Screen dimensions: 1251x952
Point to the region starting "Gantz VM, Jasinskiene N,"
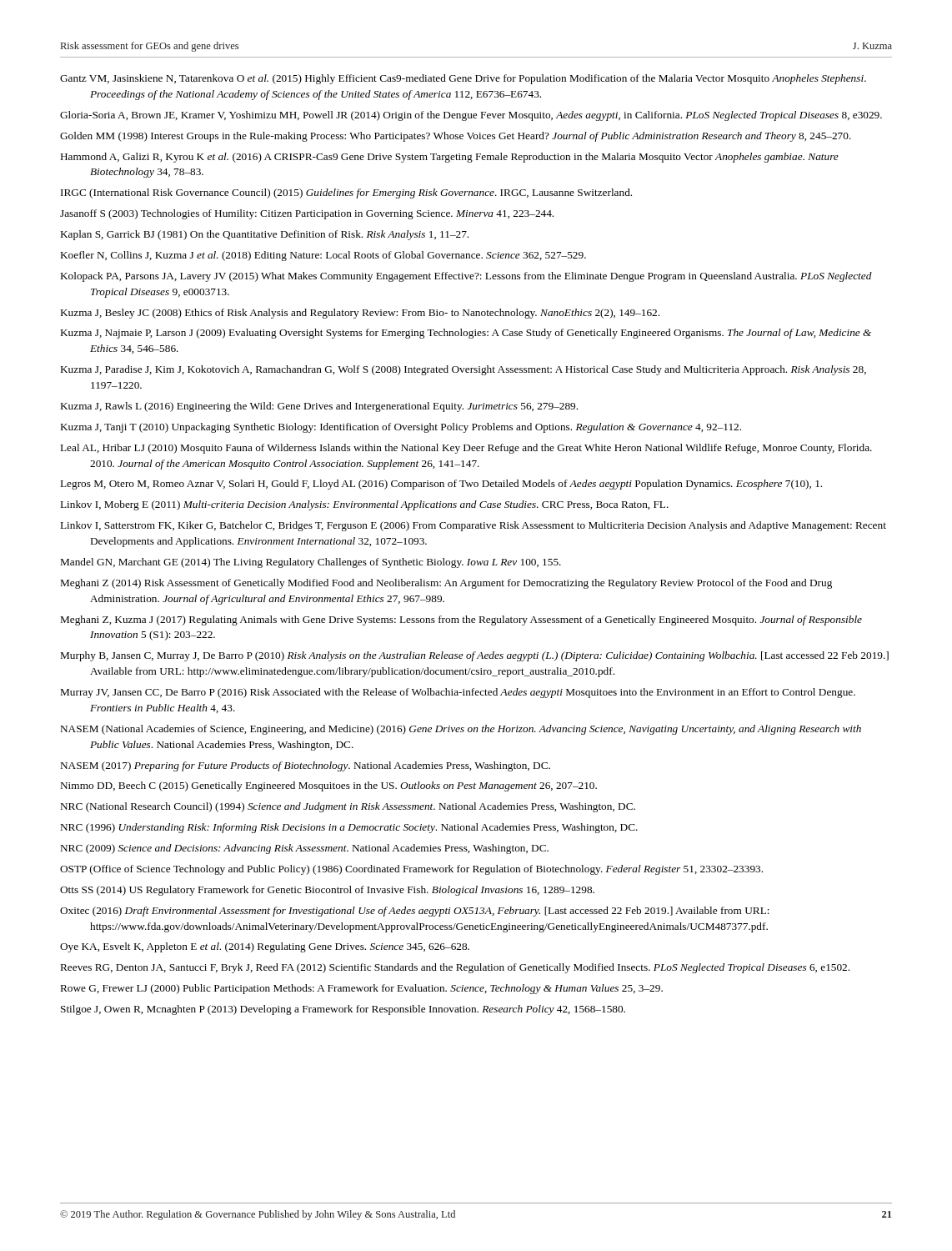click(x=463, y=86)
